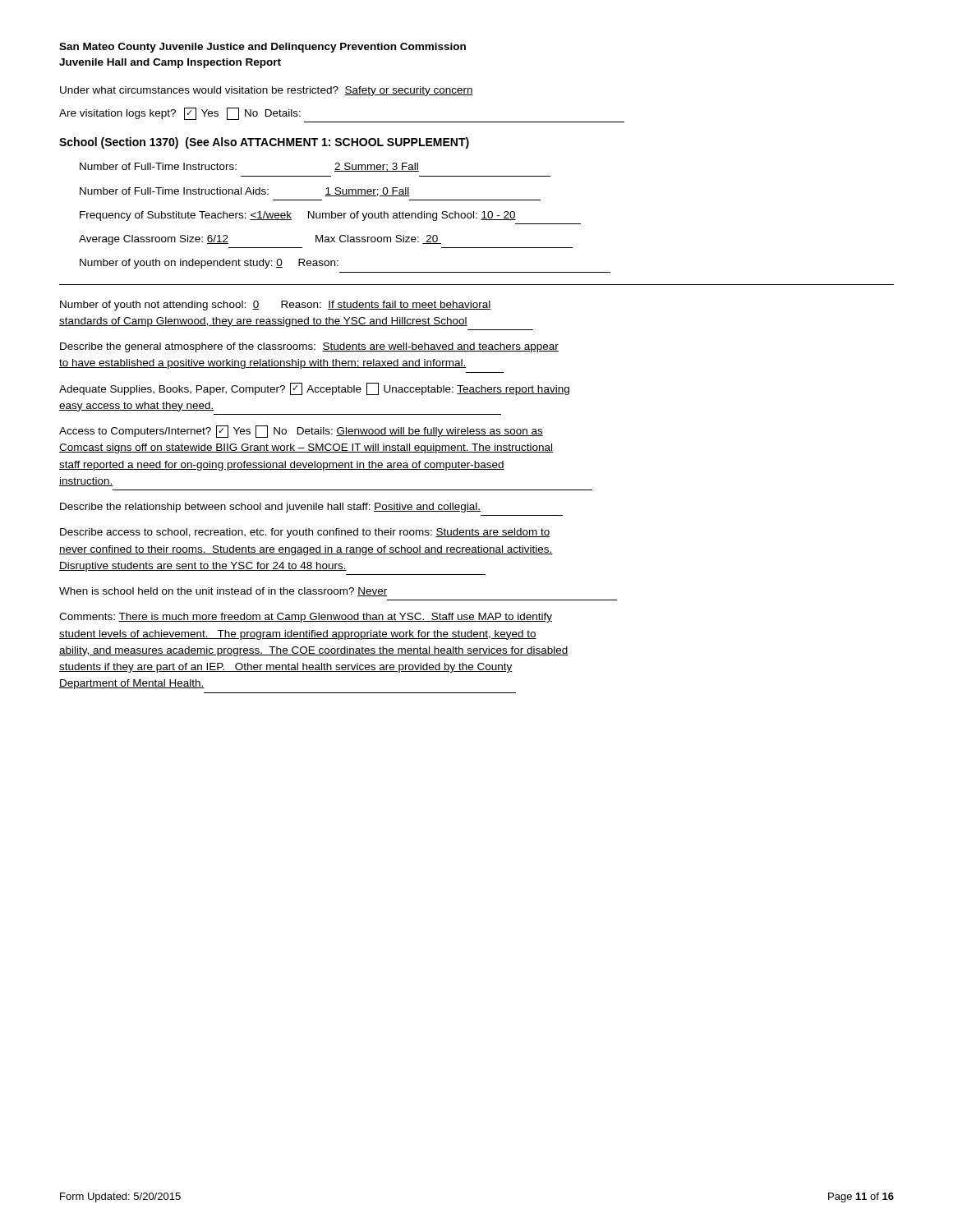Click on the block starting "Number of Full-Time Instructors:"
The height and width of the screenshot is (1232, 953).
pos(315,167)
